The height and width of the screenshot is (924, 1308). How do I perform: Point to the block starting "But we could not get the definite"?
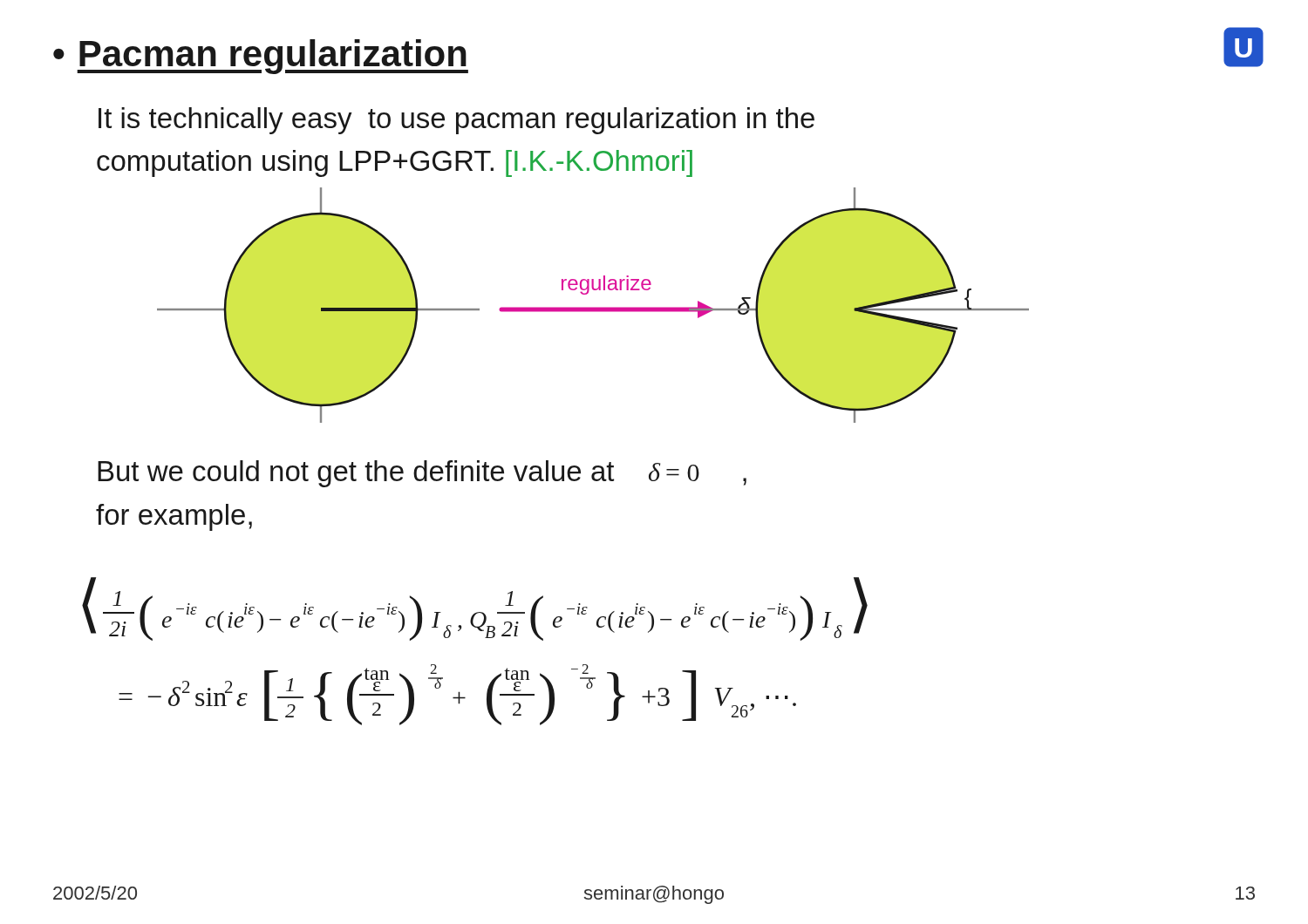click(422, 493)
